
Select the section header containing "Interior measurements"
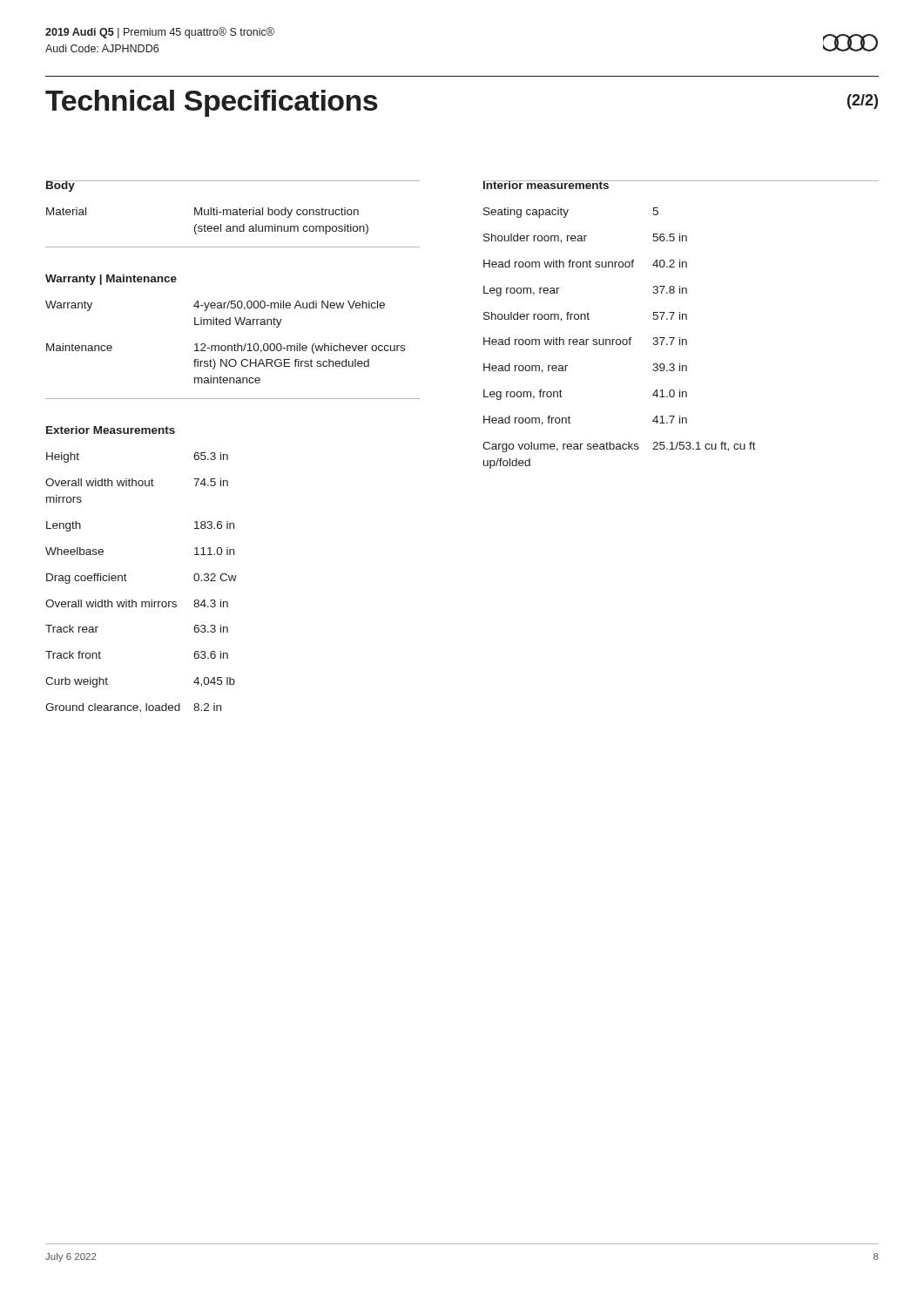click(546, 185)
